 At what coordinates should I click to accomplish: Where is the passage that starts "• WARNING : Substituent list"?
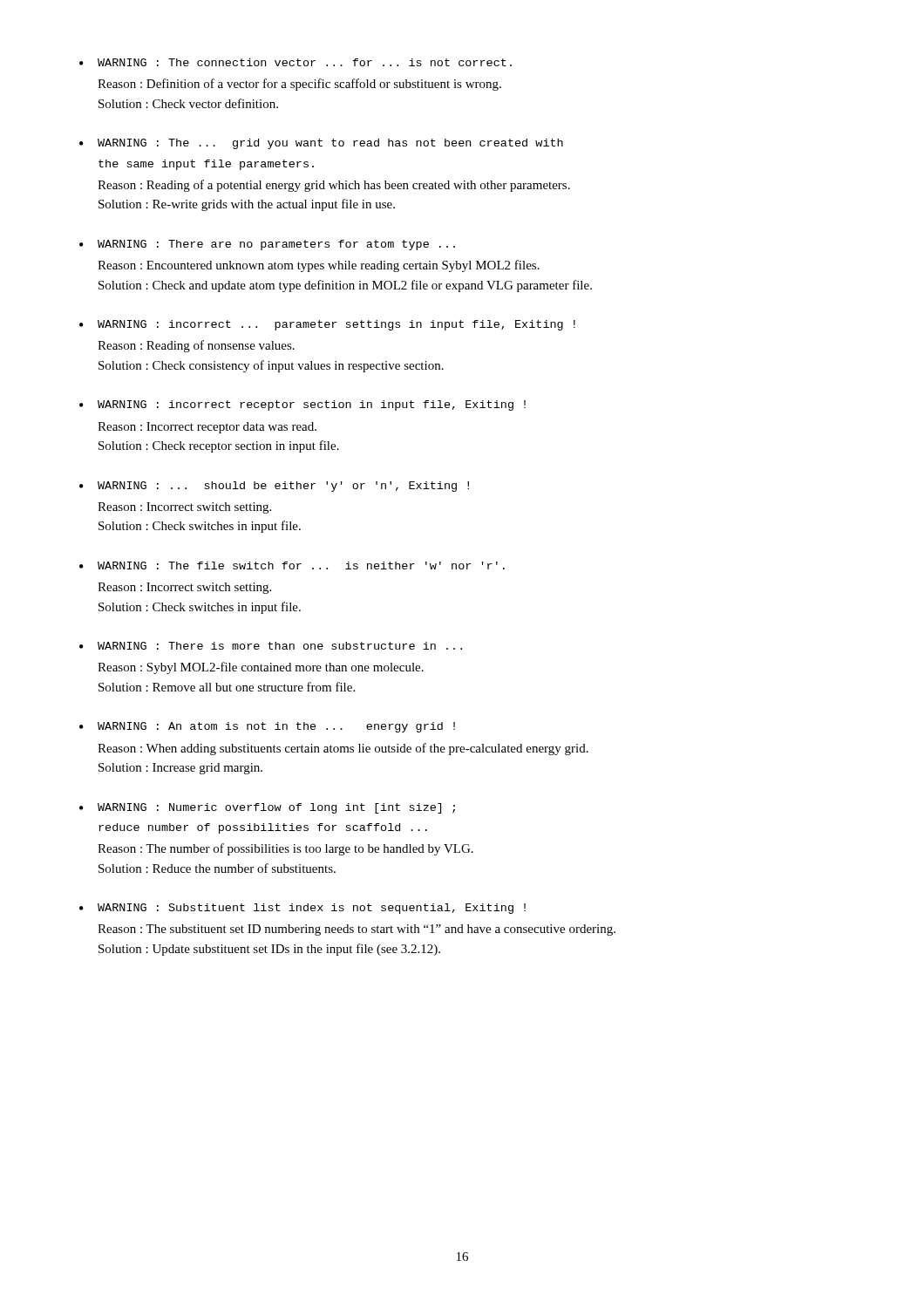pos(462,928)
